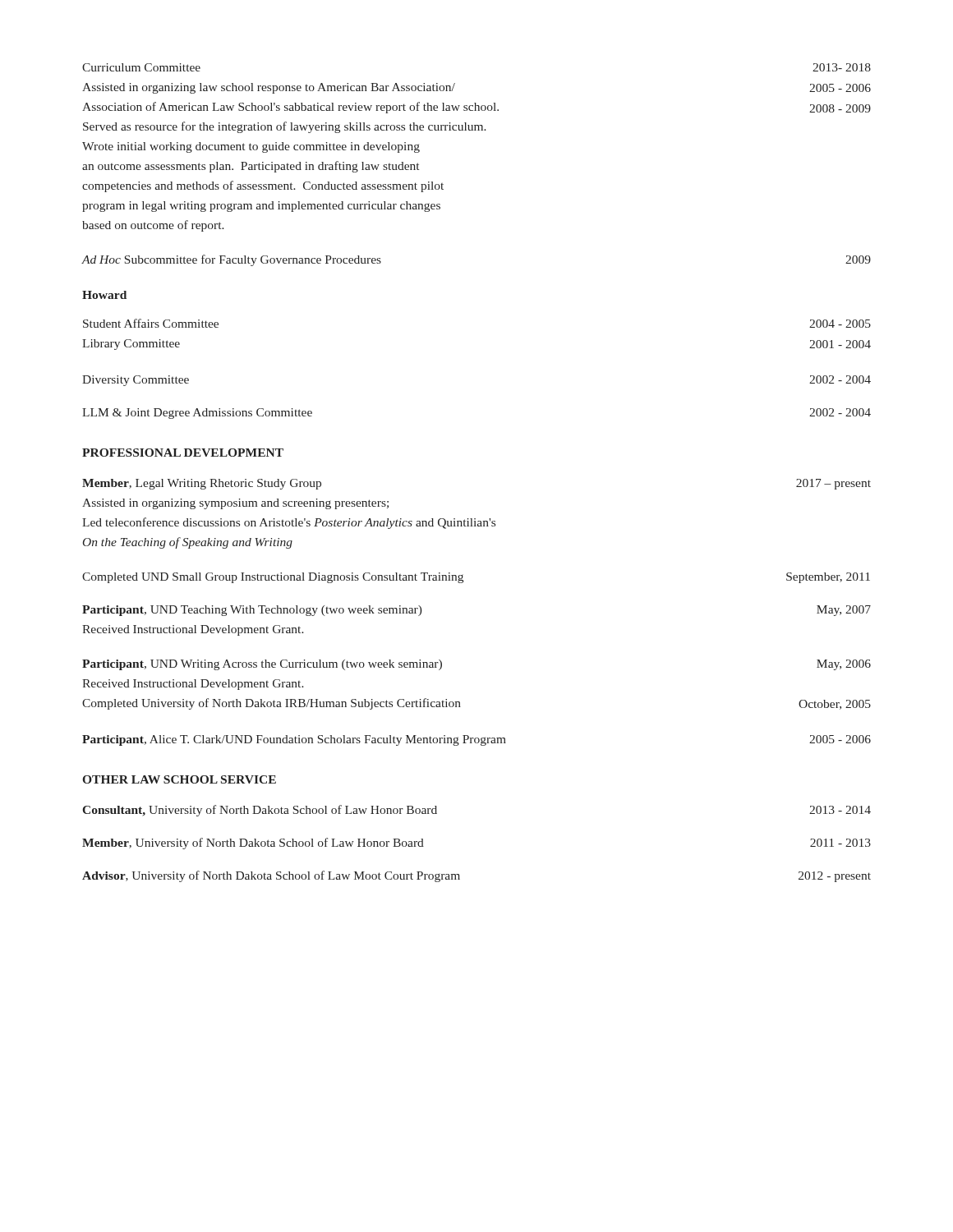Click on the text block that says "Curriculum Committee Assisted"
Screen dimensions: 1232x953
(x=136, y=67)
